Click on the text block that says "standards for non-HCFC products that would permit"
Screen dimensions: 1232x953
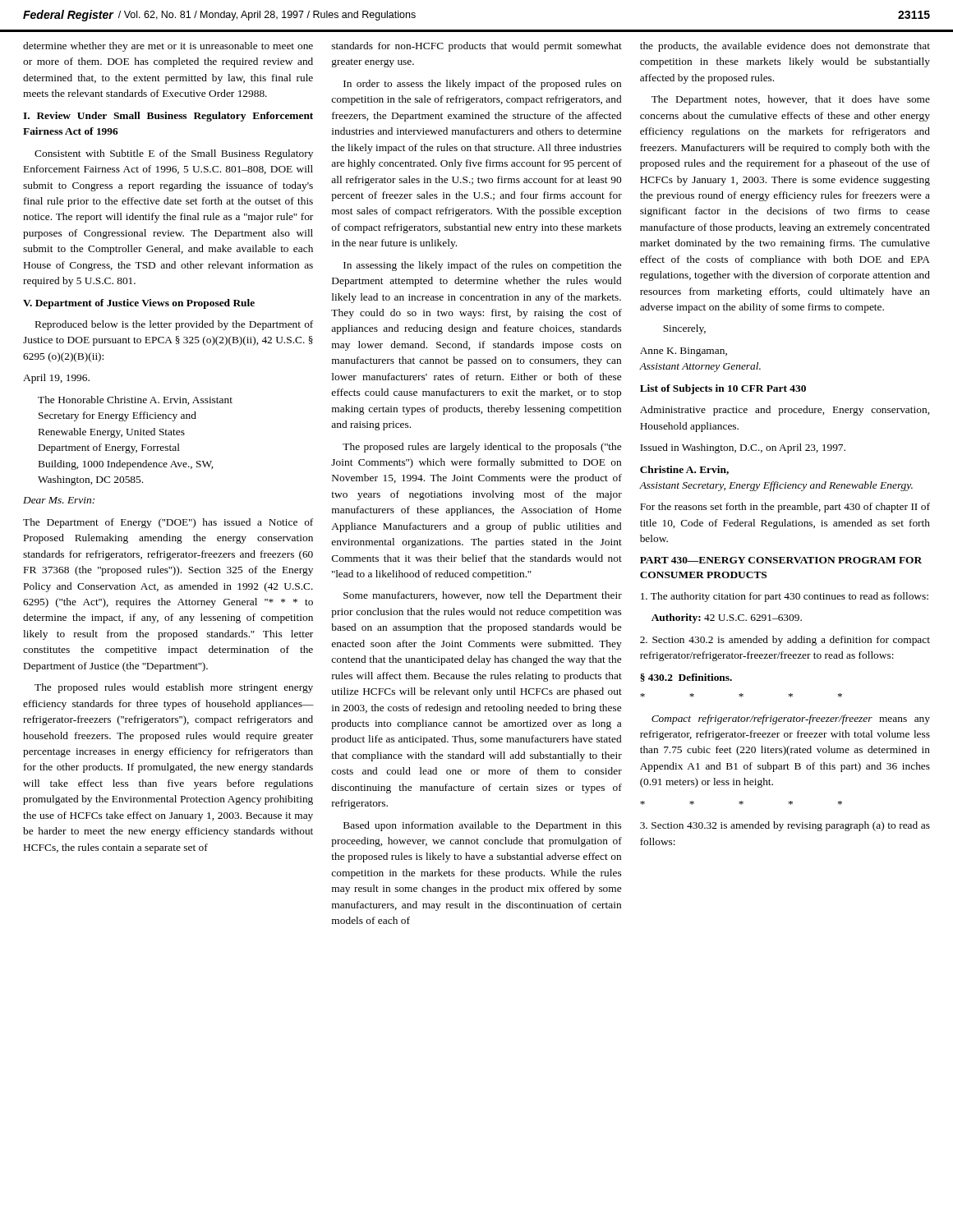pyautogui.click(x=476, y=483)
